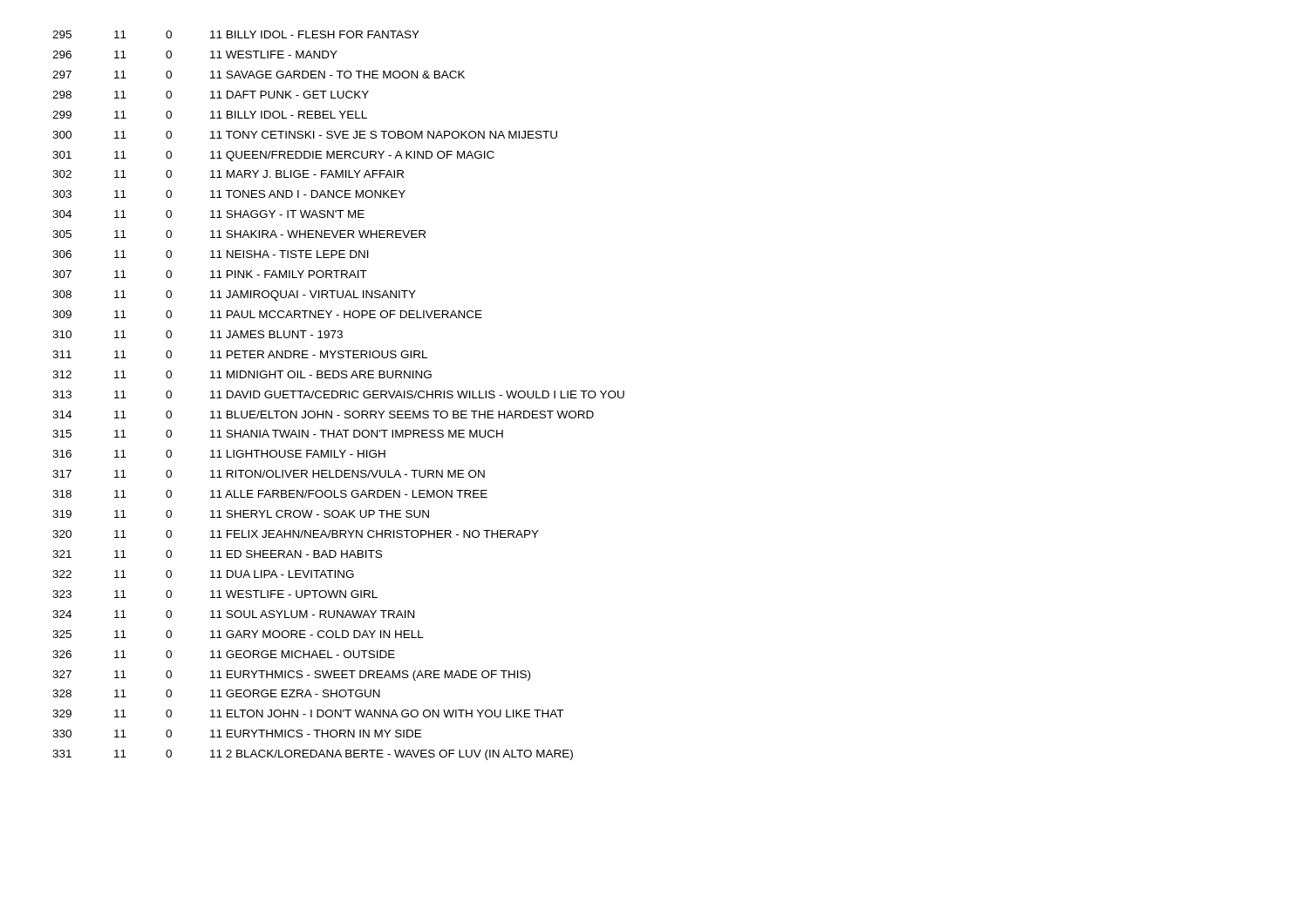Find the list item with the text "30511011 SHAKIRA - WHENEVER WHEREVER"
1308x924 pixels.
(x=239, y=234)
